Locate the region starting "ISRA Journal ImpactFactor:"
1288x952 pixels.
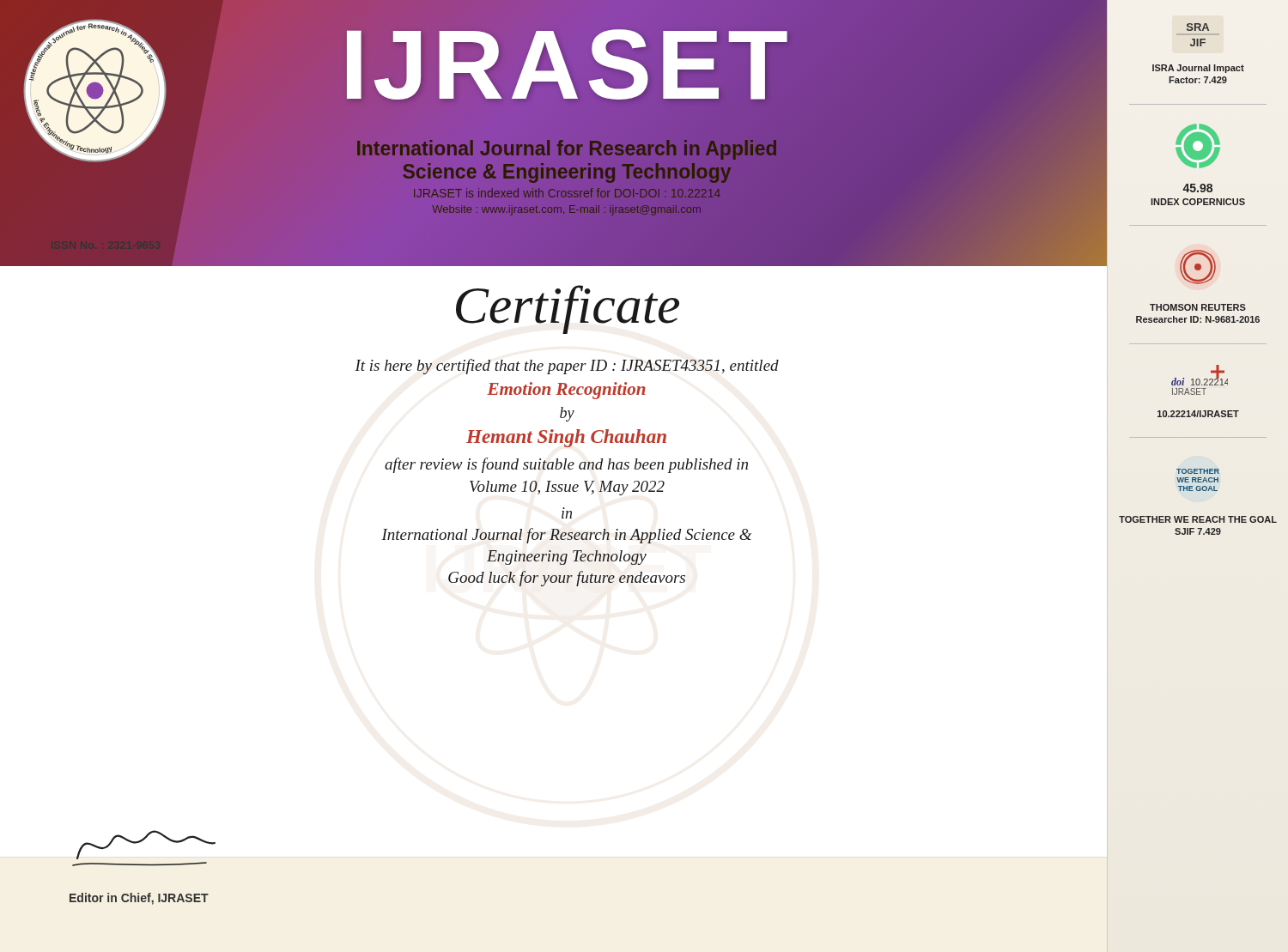point(1198,74)
